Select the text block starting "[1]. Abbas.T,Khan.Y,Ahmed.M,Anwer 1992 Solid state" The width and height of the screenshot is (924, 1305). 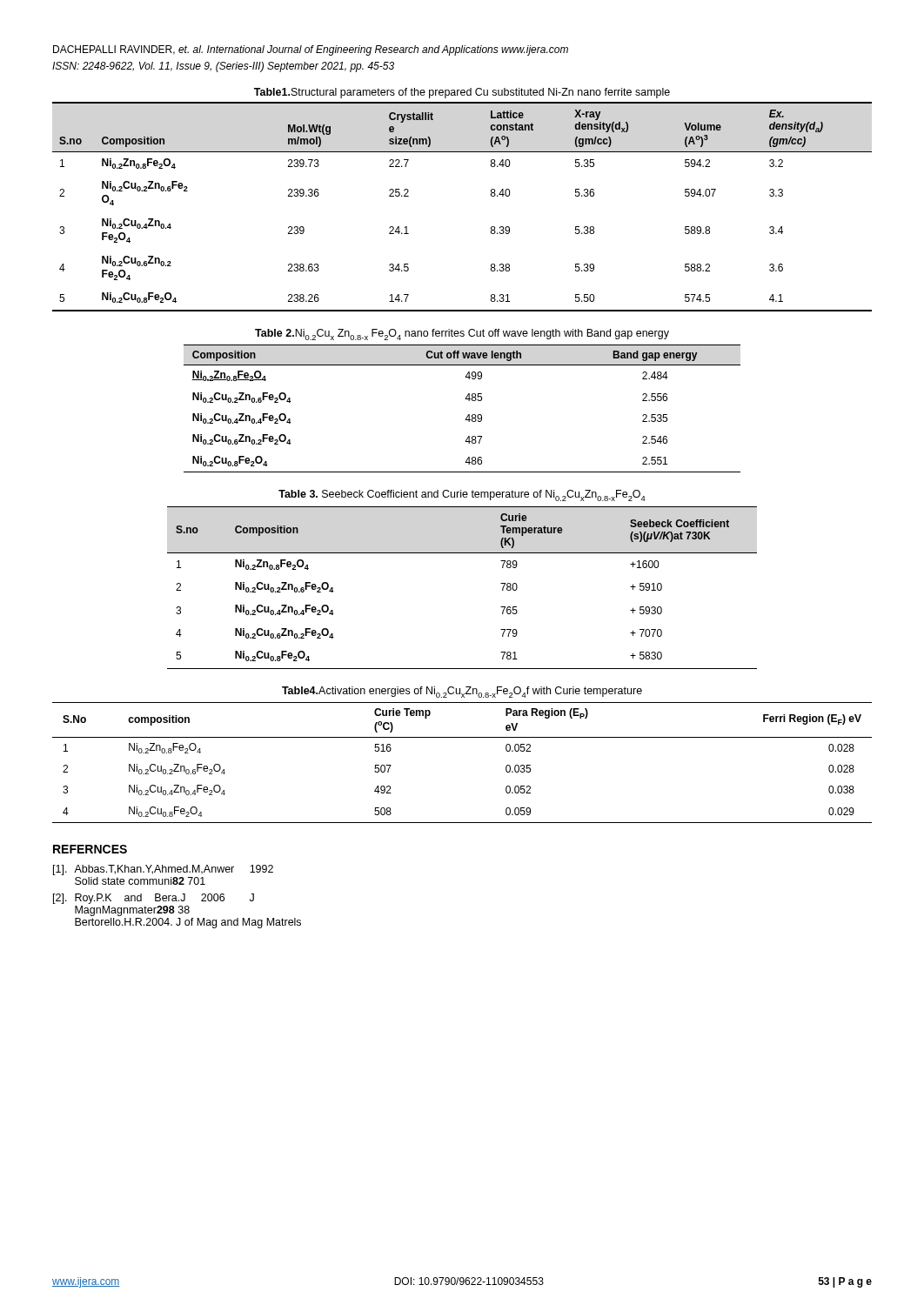tap(163, 875)
